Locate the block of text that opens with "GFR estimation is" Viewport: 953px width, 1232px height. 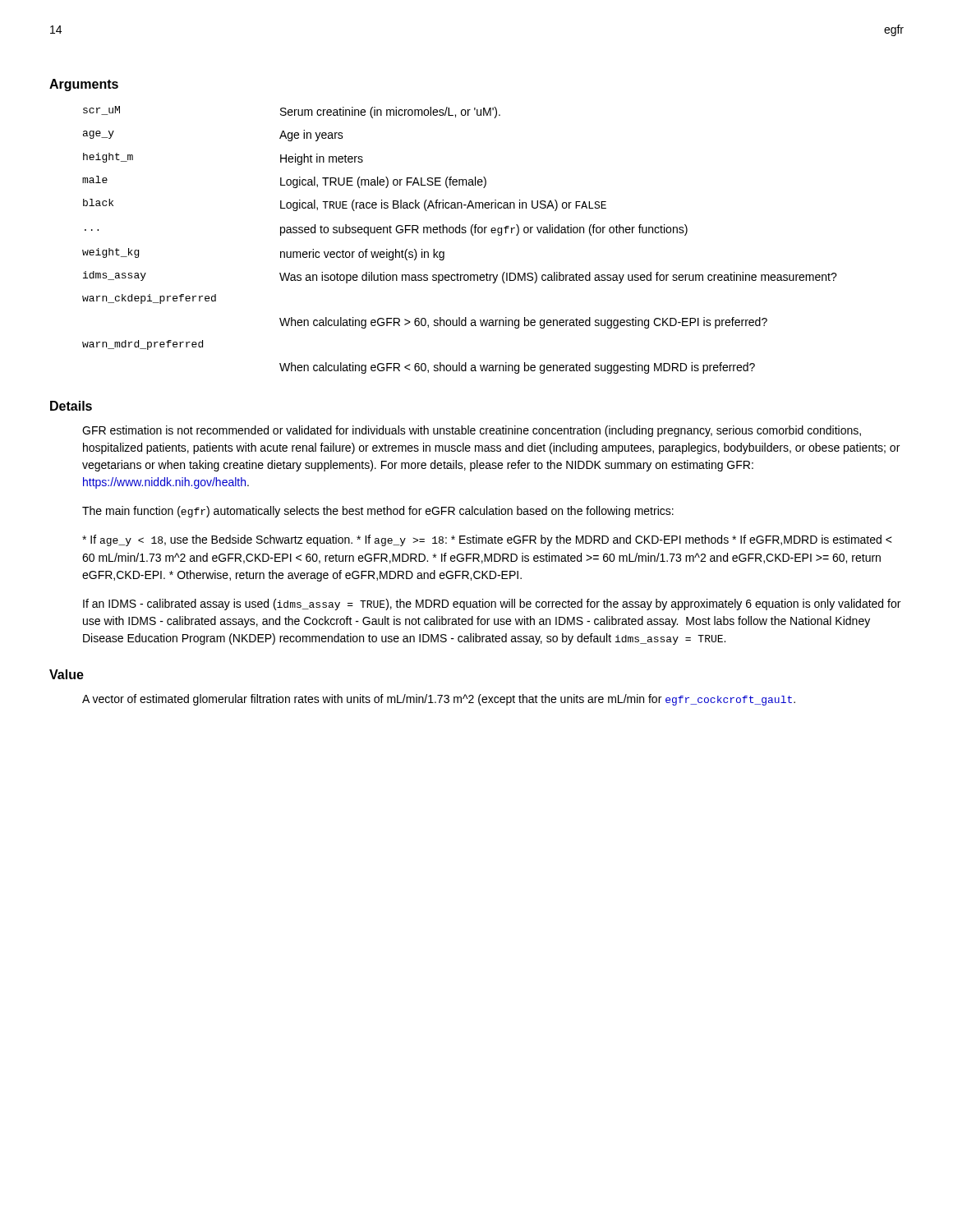[x=491, y=456]
